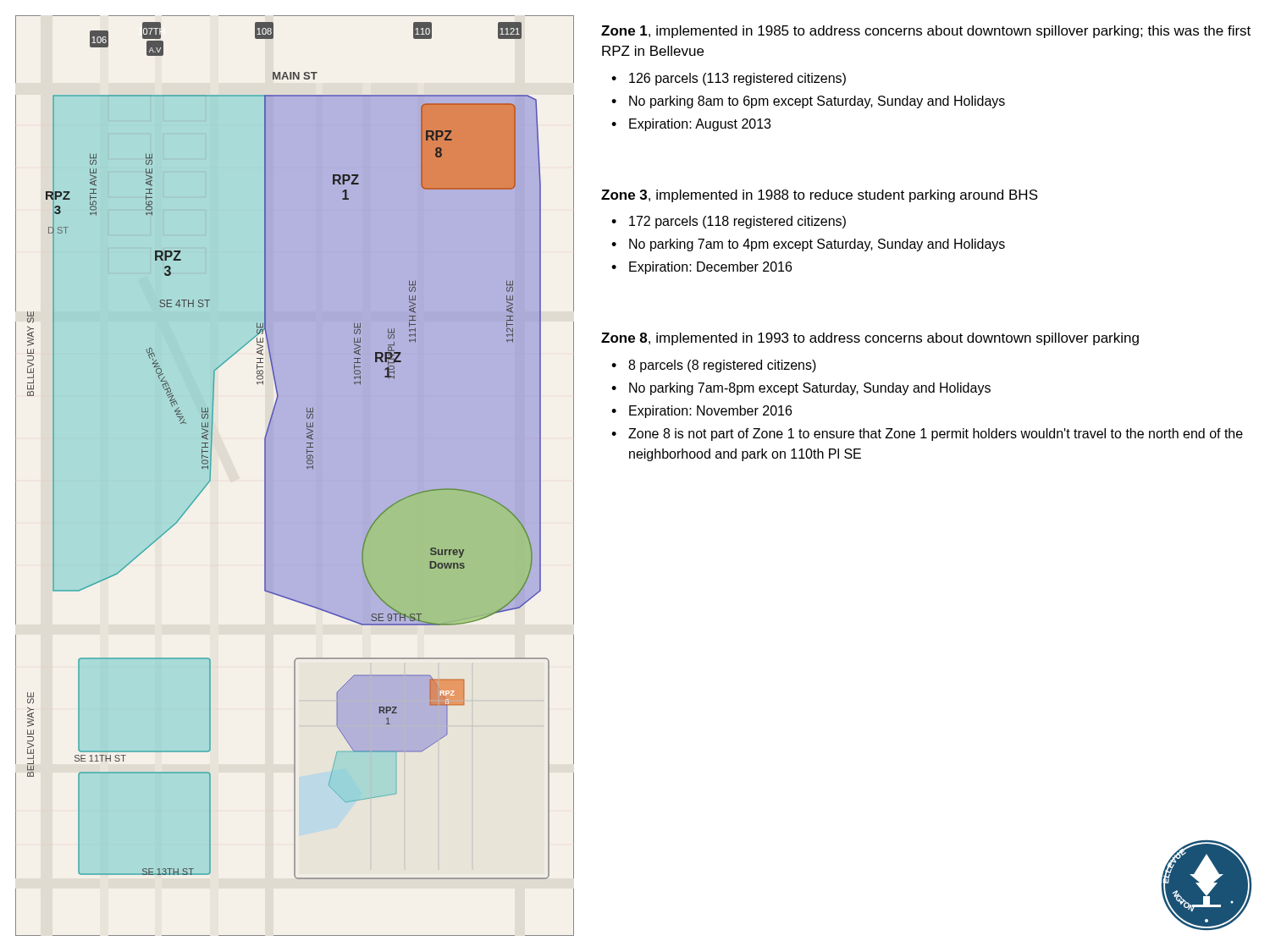1270x952 pixels.
Task: Select the map
Action: pos(295,476)
